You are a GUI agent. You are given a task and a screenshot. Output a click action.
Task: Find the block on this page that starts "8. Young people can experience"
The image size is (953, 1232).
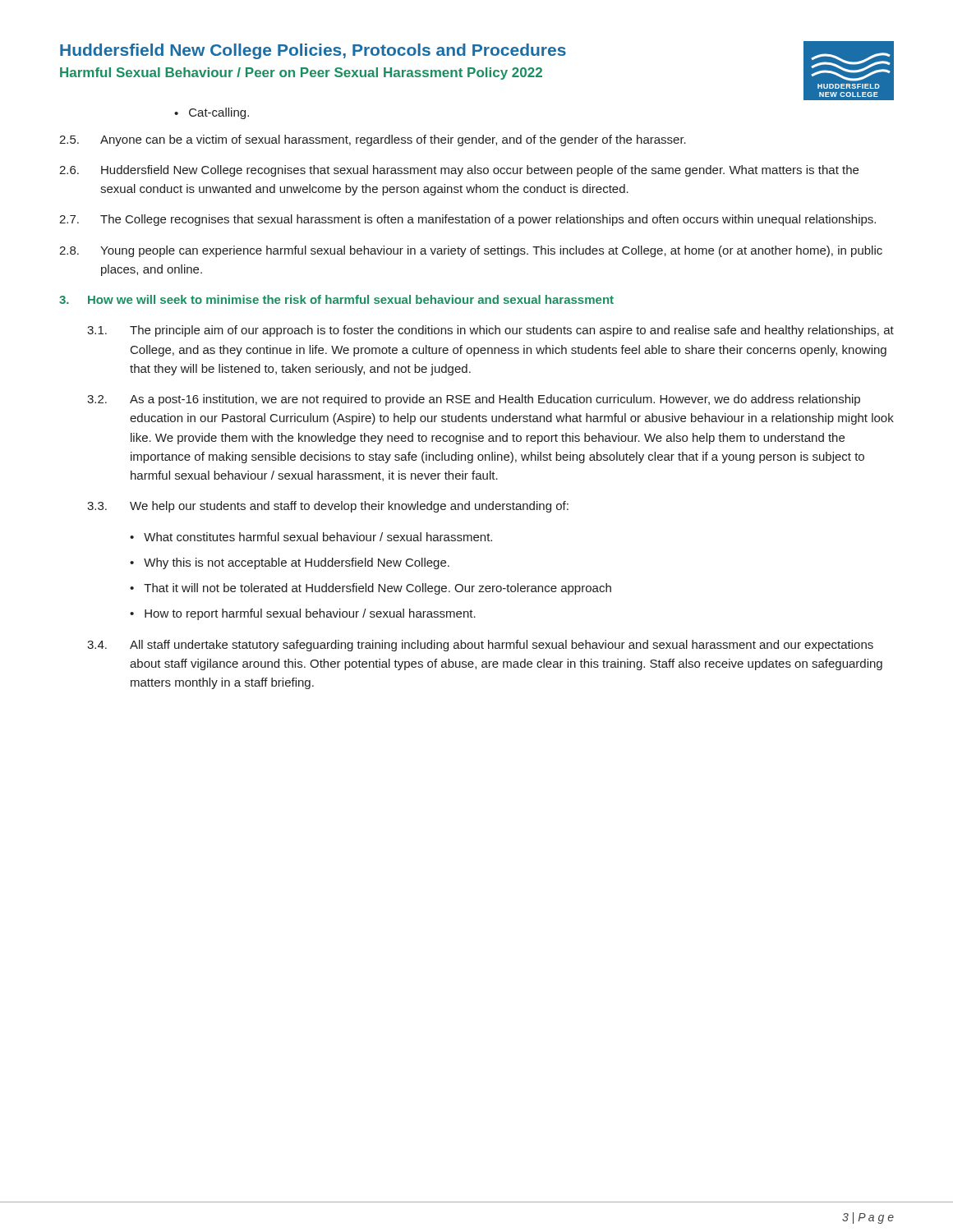tap(476, 259)
